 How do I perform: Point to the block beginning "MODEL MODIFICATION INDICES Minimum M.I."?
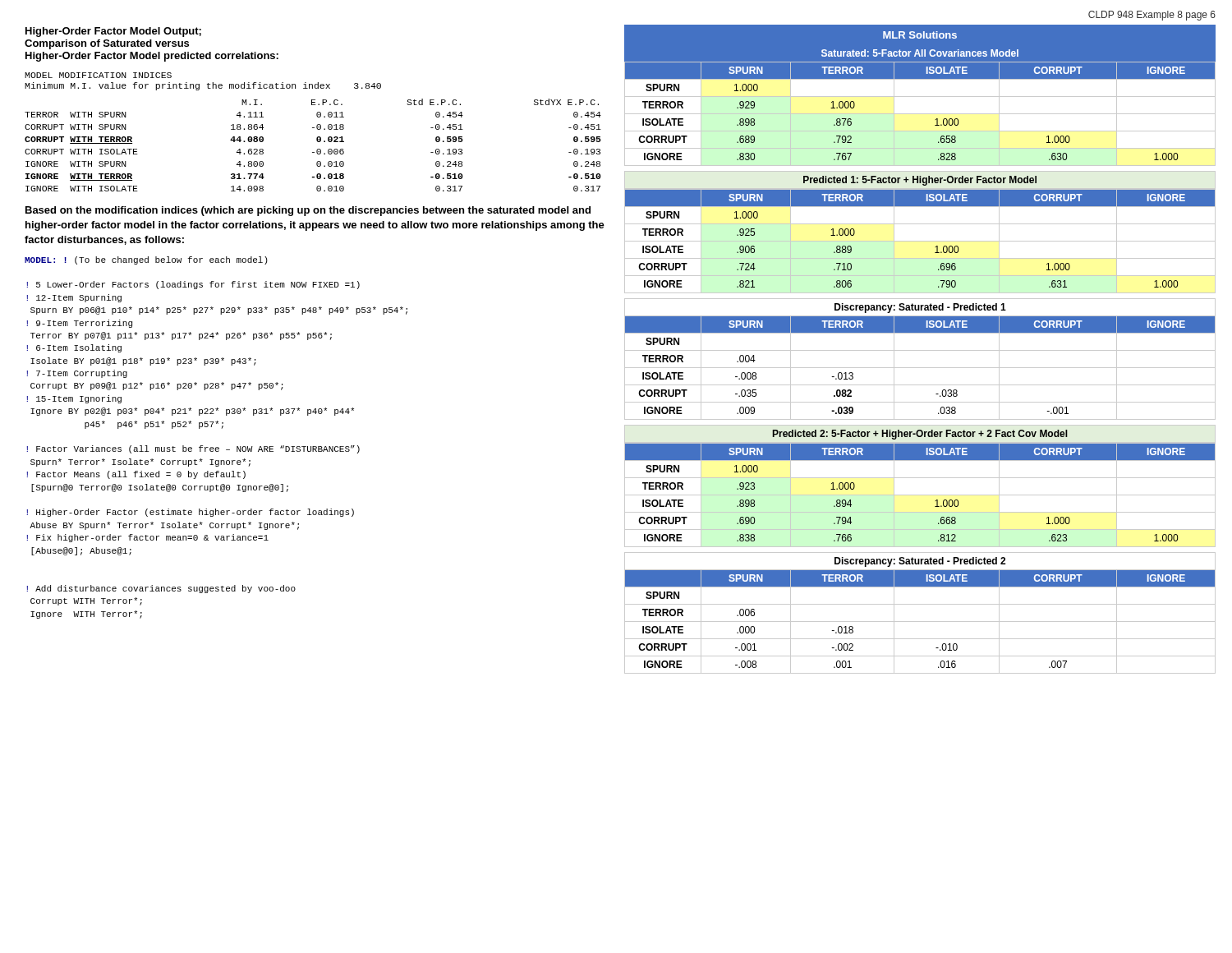[x=203, y=81]
